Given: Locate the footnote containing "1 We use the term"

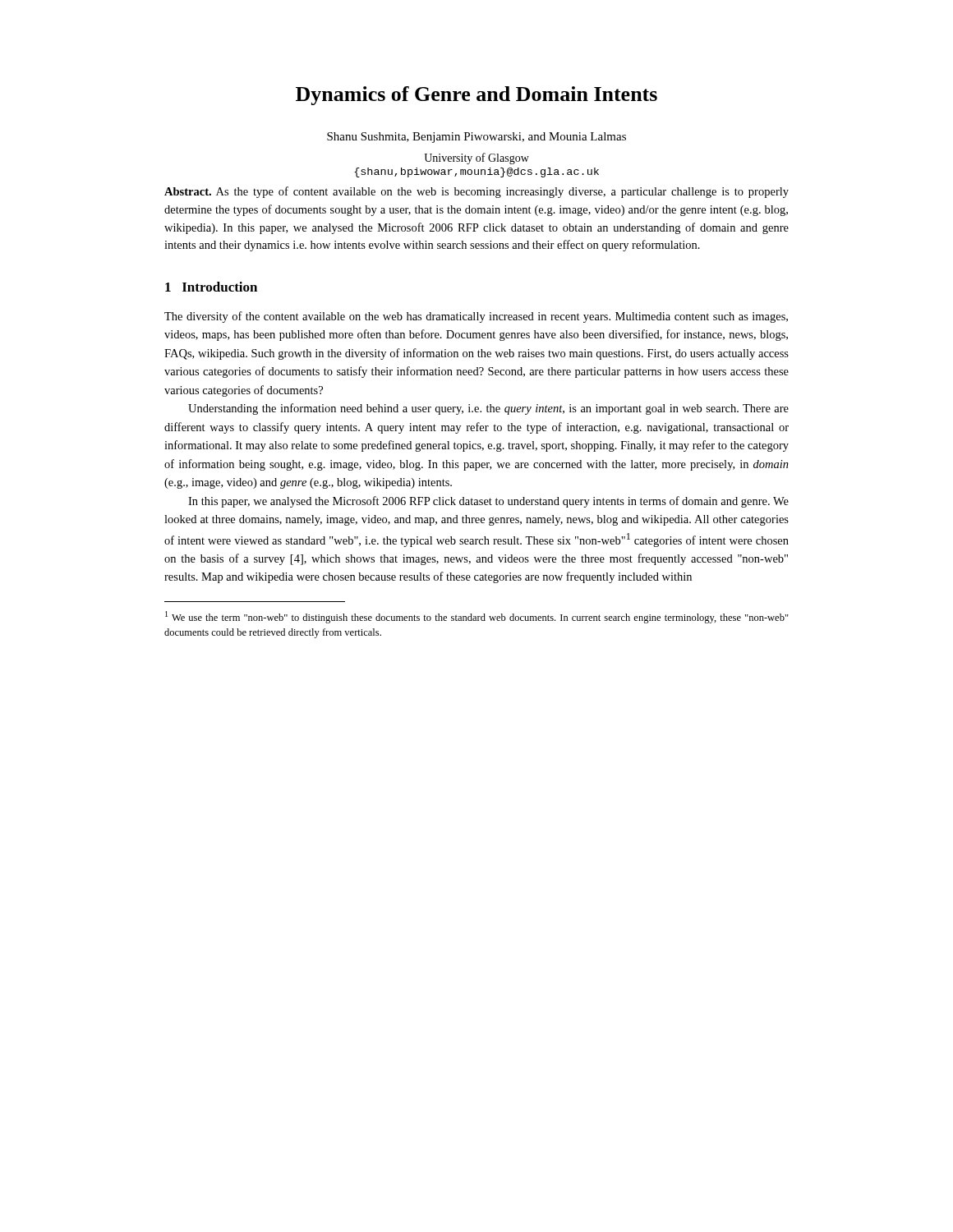Looking at the screenshot, I should (x=476, y=624).
